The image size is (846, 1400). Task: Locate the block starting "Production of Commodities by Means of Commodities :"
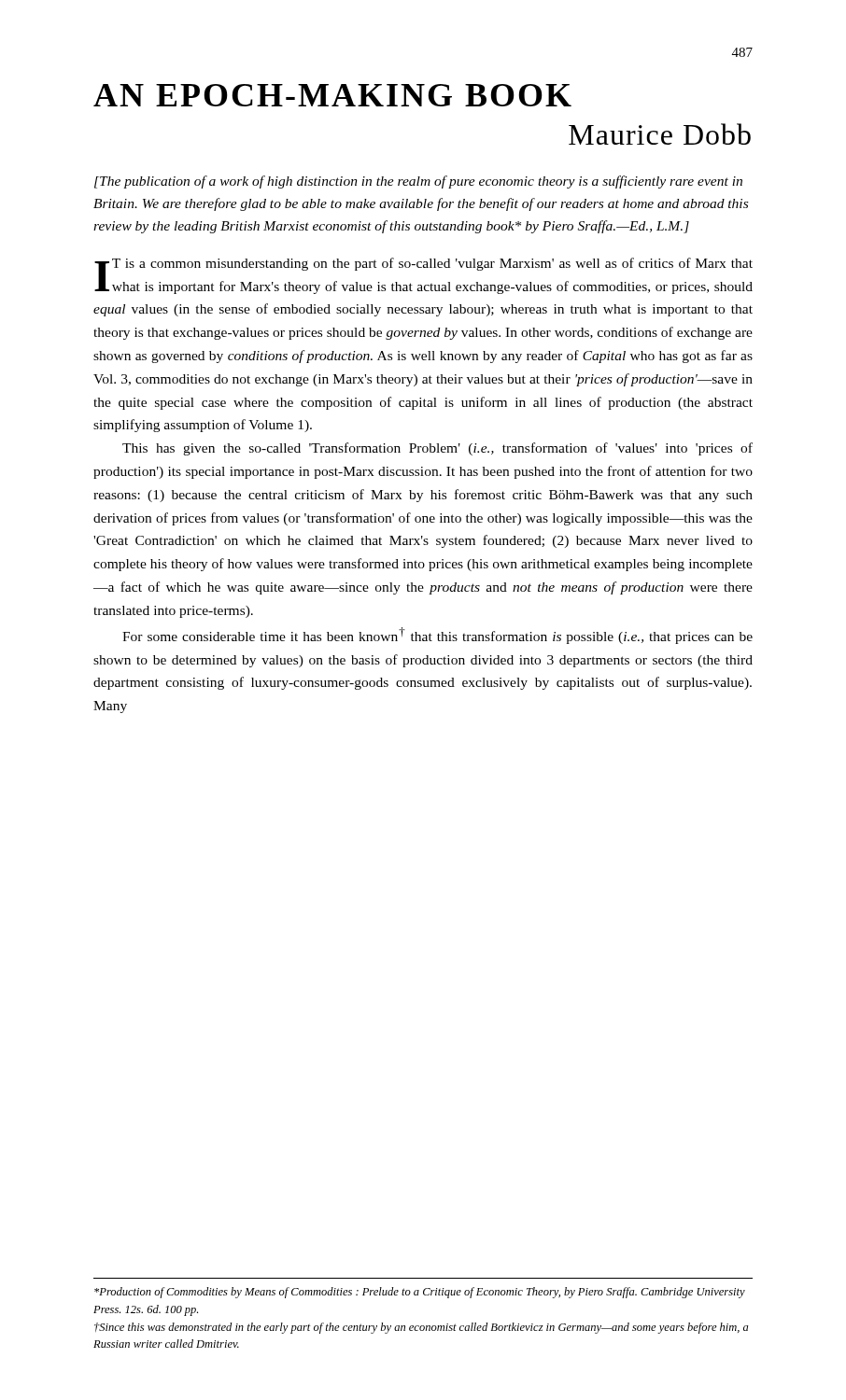pos(423,1318)
